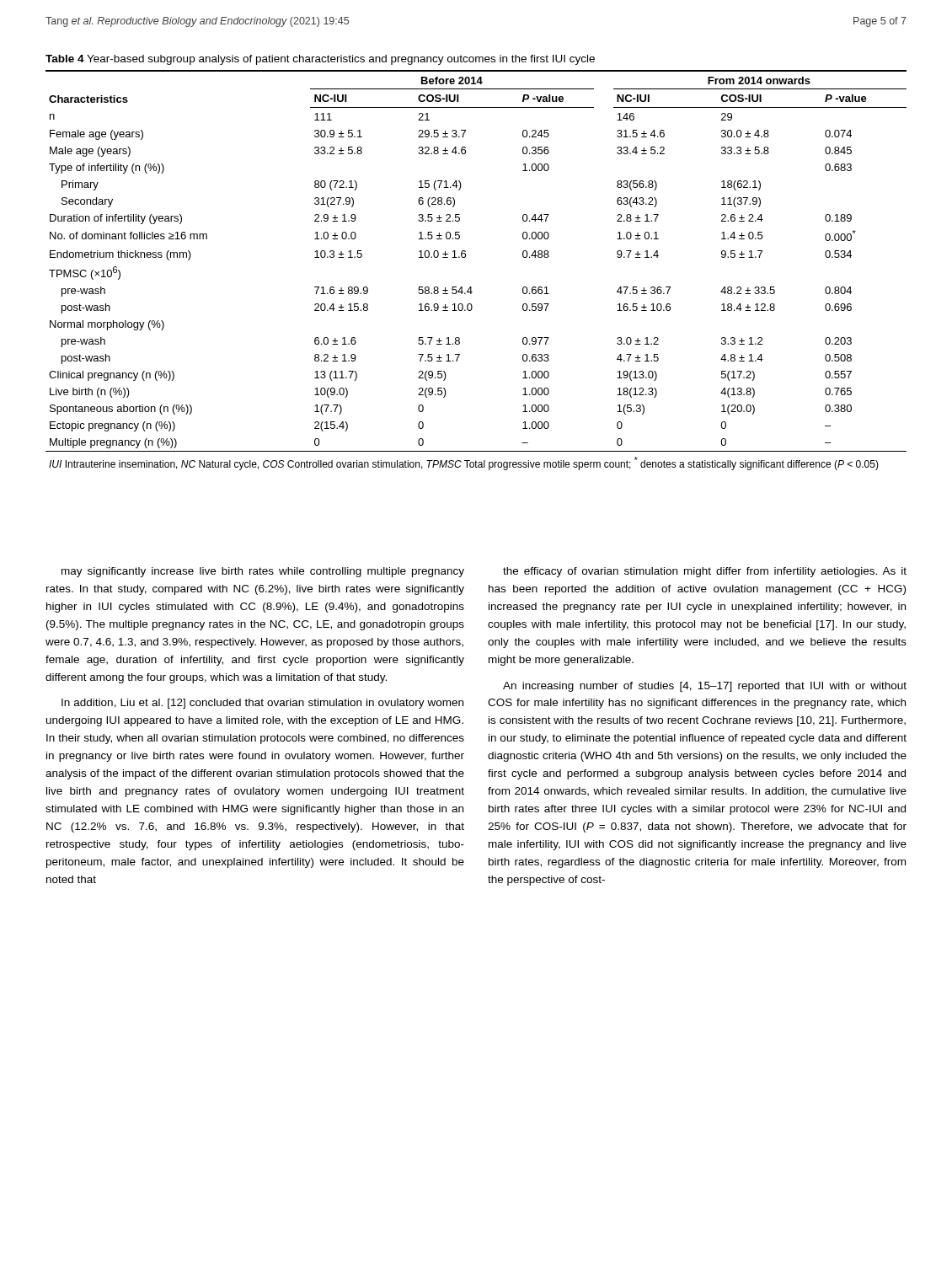This screenshot has width=952, height=1264.
Task: Click the passage that begins "the efficacy of ovarian stimulation might"
Action: click(x=697, y=726)
